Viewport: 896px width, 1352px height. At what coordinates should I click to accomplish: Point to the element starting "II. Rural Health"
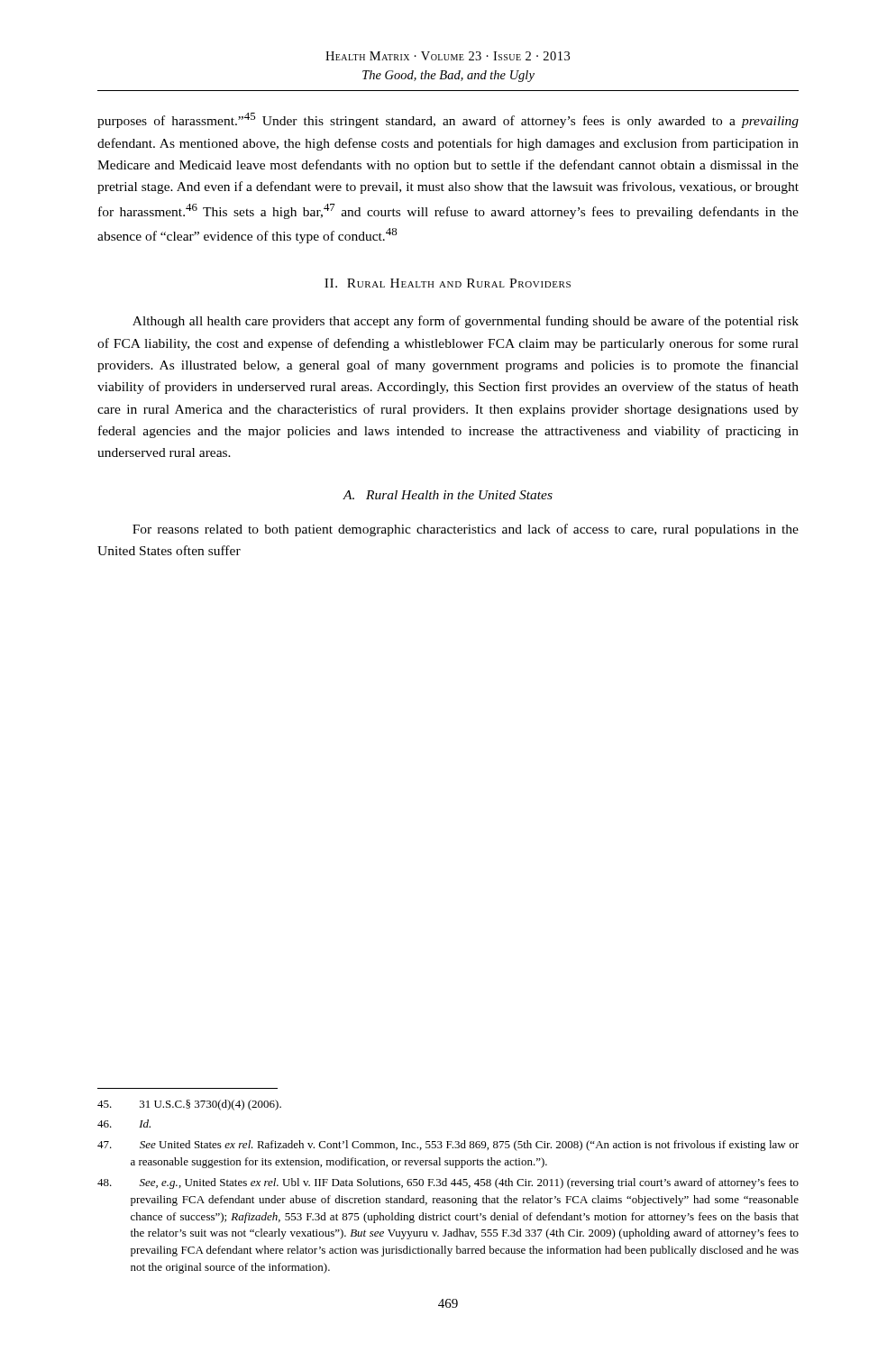point(448,283)
